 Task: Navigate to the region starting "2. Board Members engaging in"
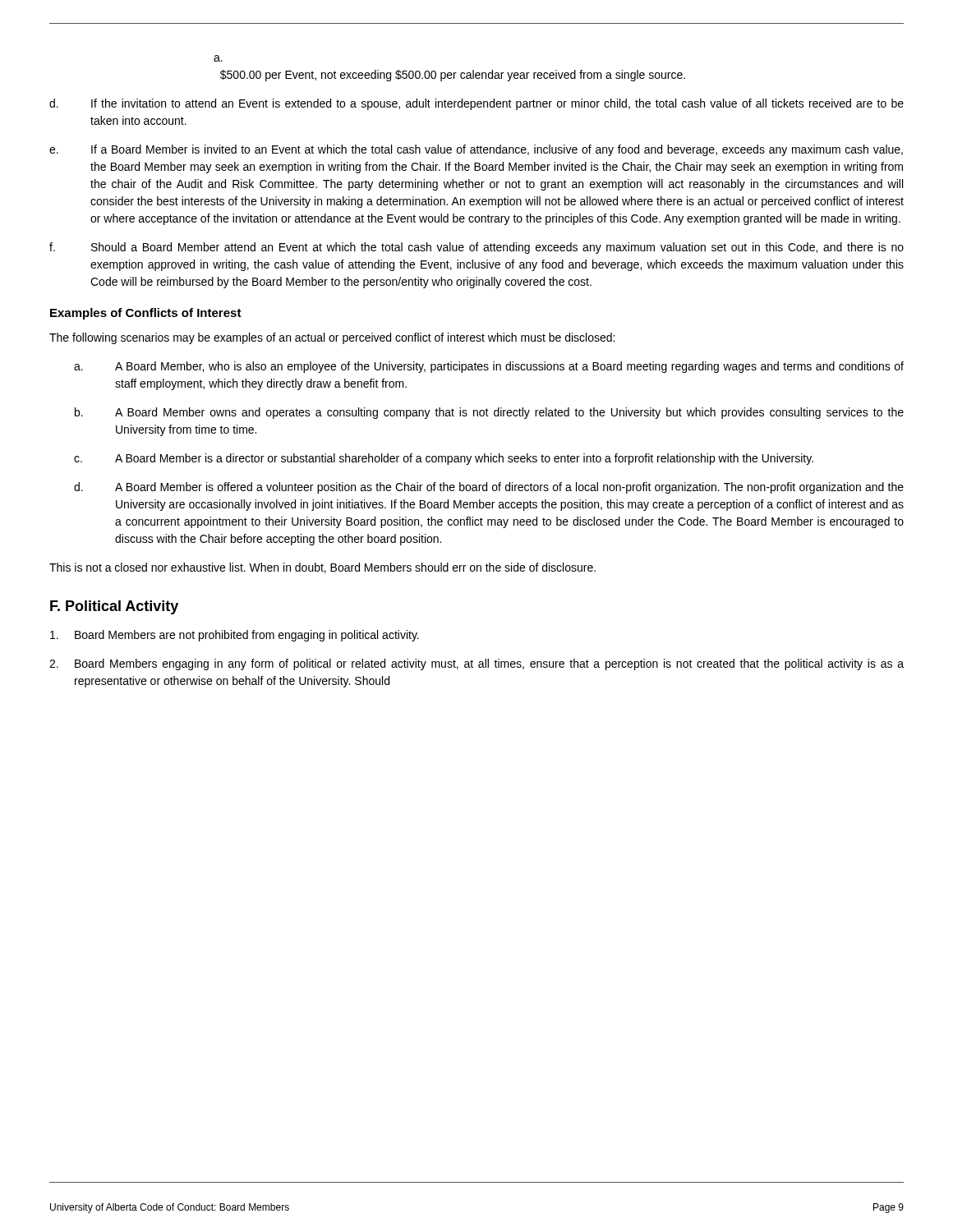tap(476, 673)
